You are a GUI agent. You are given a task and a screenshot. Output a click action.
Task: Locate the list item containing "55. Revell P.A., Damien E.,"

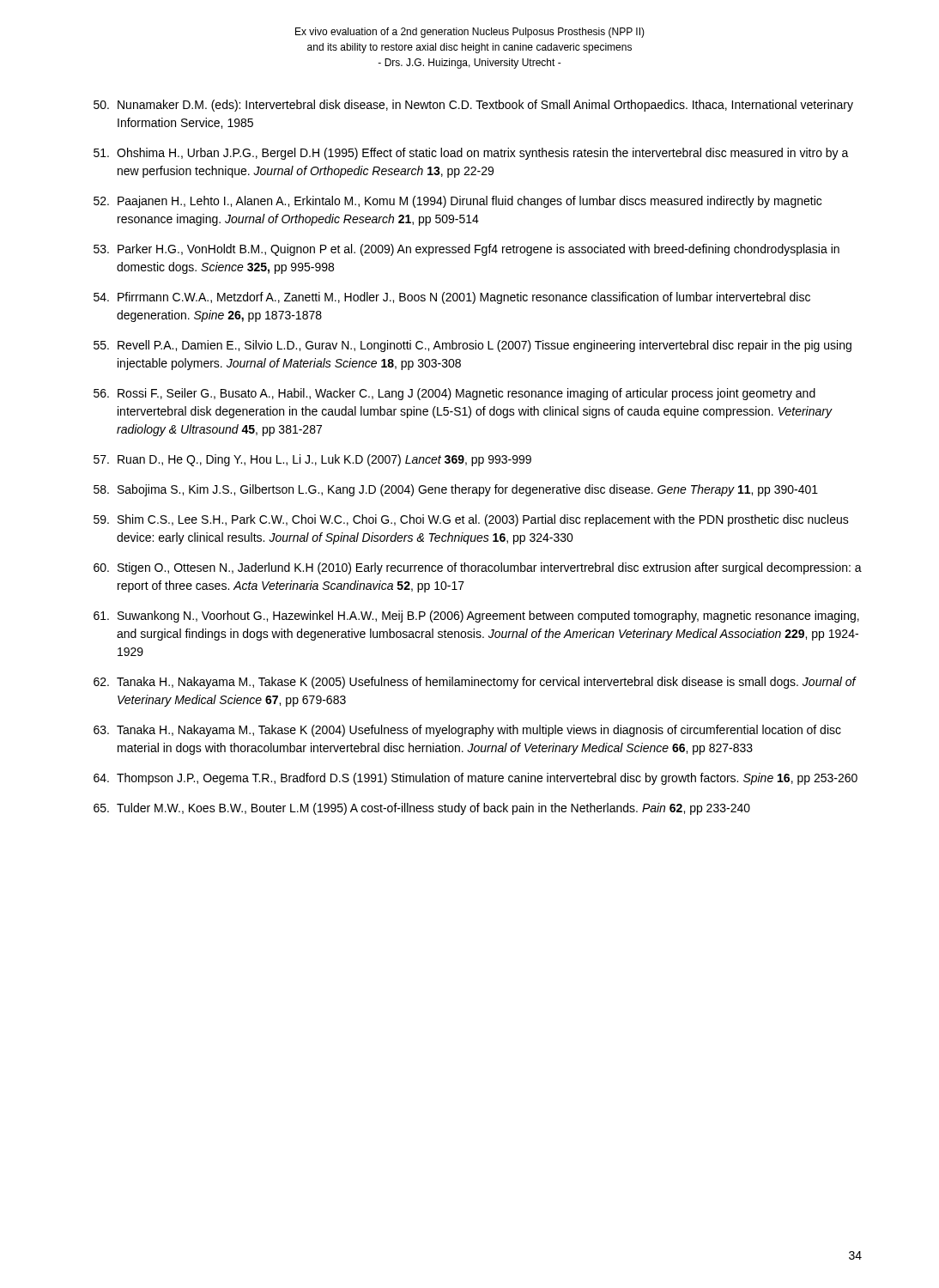(470, 355)
